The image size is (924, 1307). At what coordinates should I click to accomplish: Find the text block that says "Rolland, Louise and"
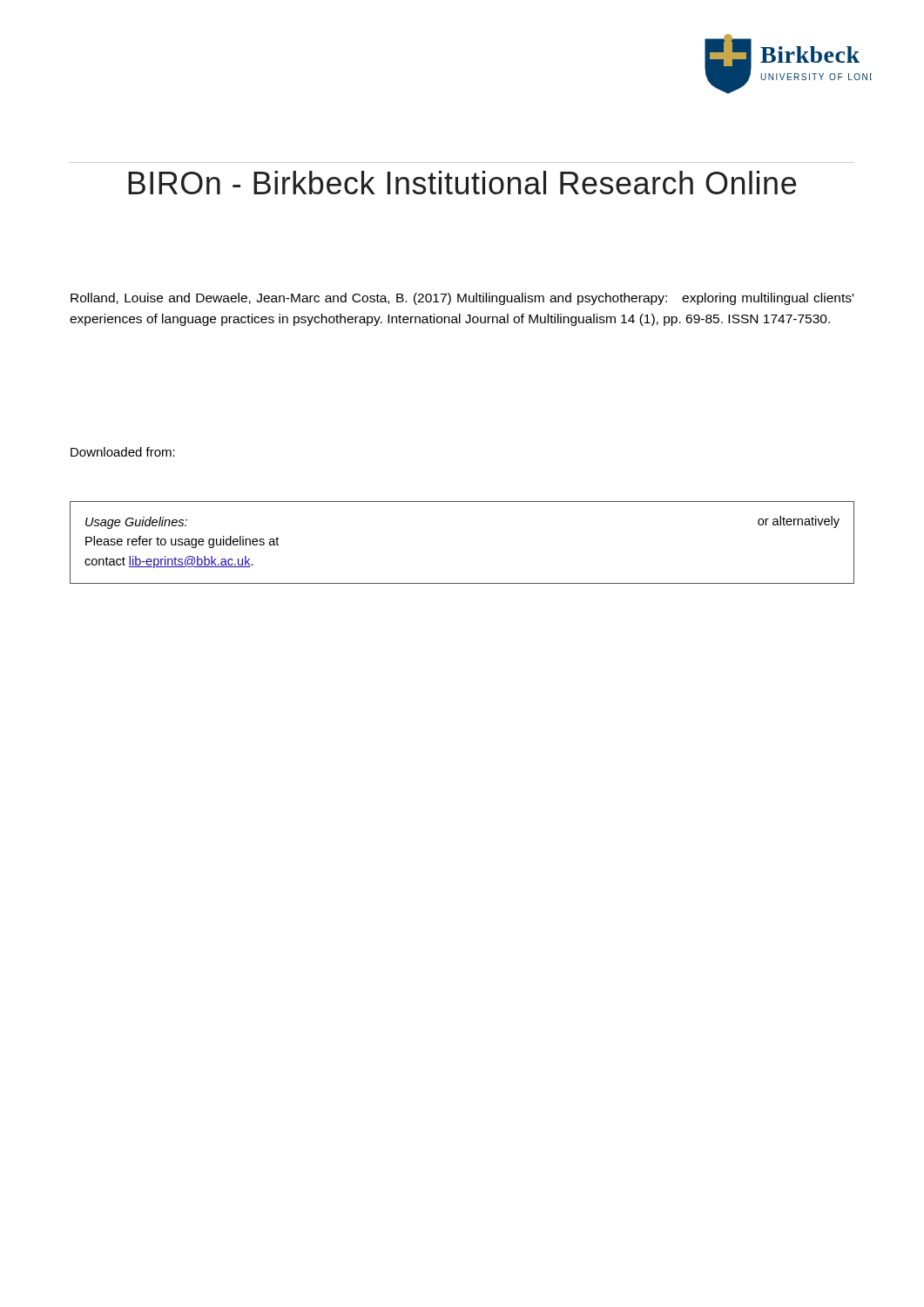point(462,308)
